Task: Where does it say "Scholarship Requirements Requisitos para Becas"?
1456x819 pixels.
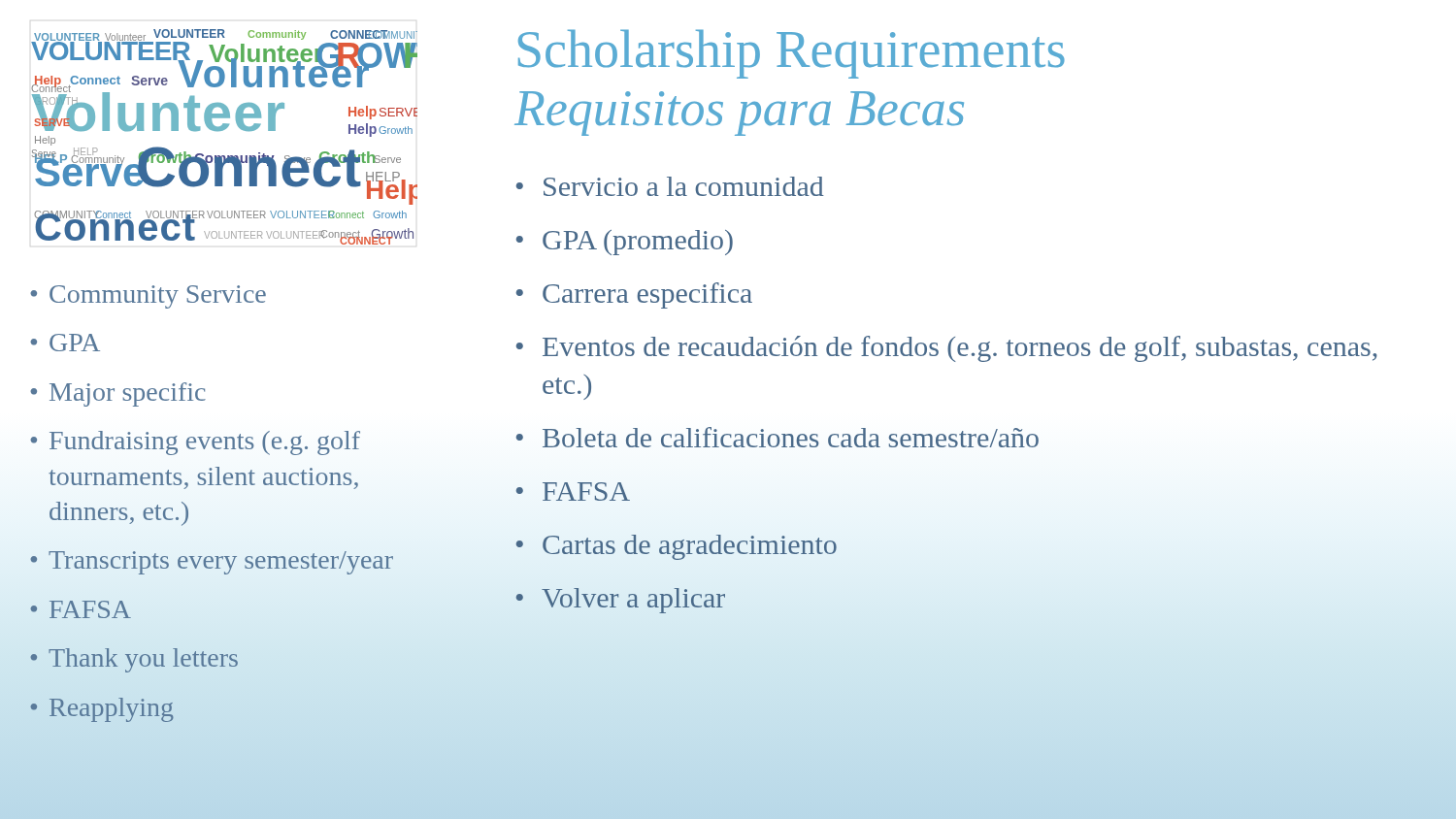Action: [x=971, y=79]
